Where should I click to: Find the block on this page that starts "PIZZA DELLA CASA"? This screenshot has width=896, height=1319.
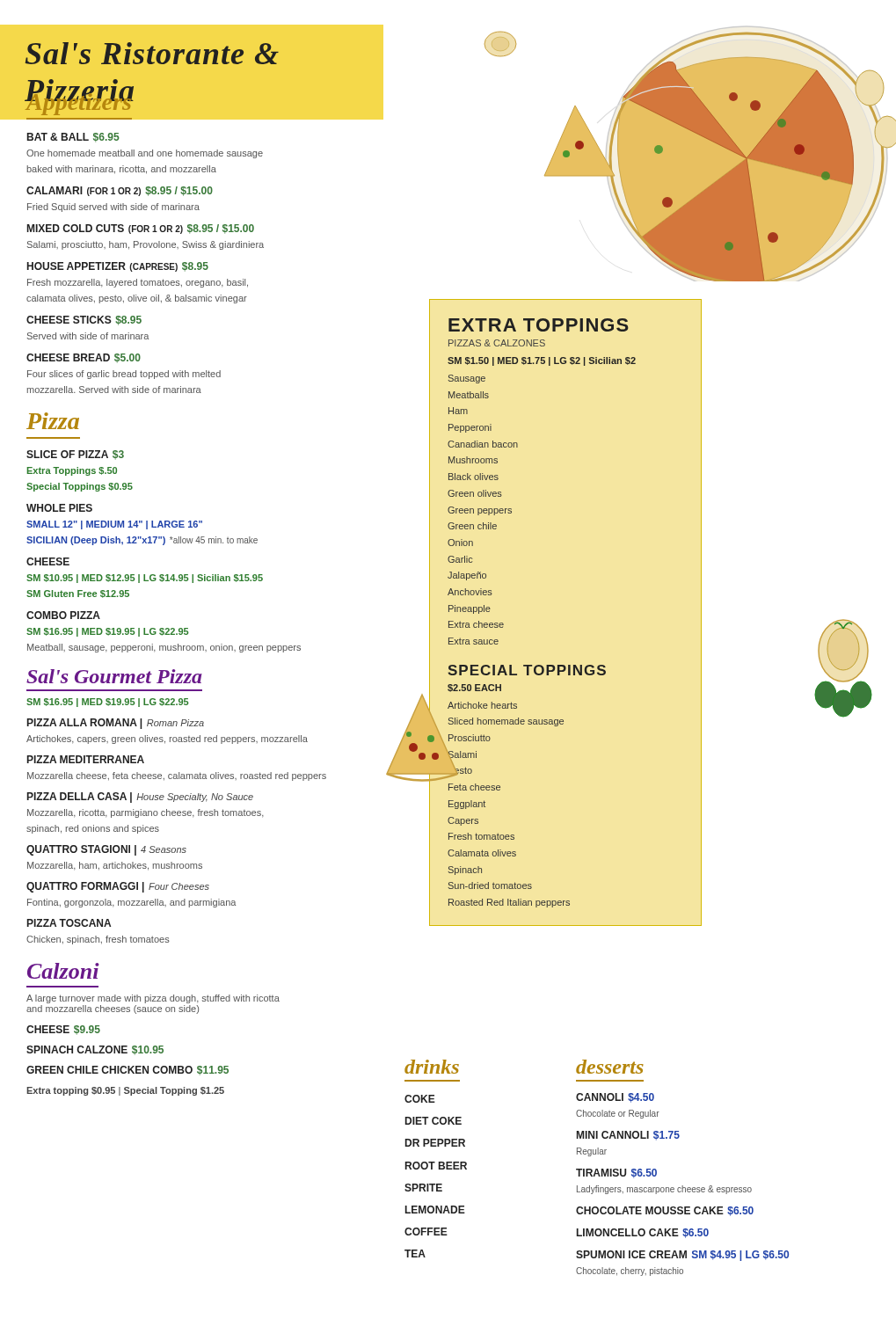(x=145, y=811)
